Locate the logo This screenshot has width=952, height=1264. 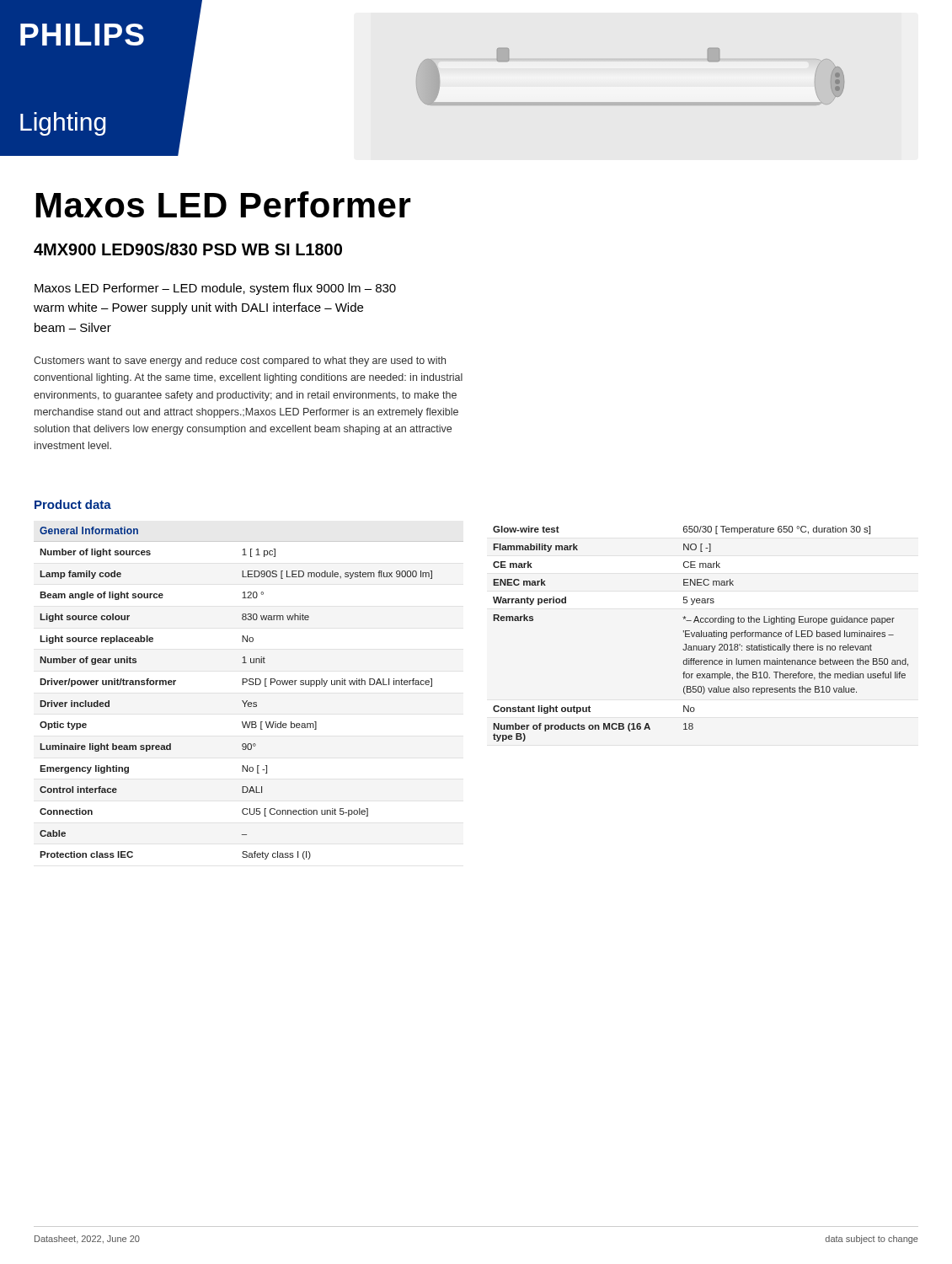tap(101, 78)
